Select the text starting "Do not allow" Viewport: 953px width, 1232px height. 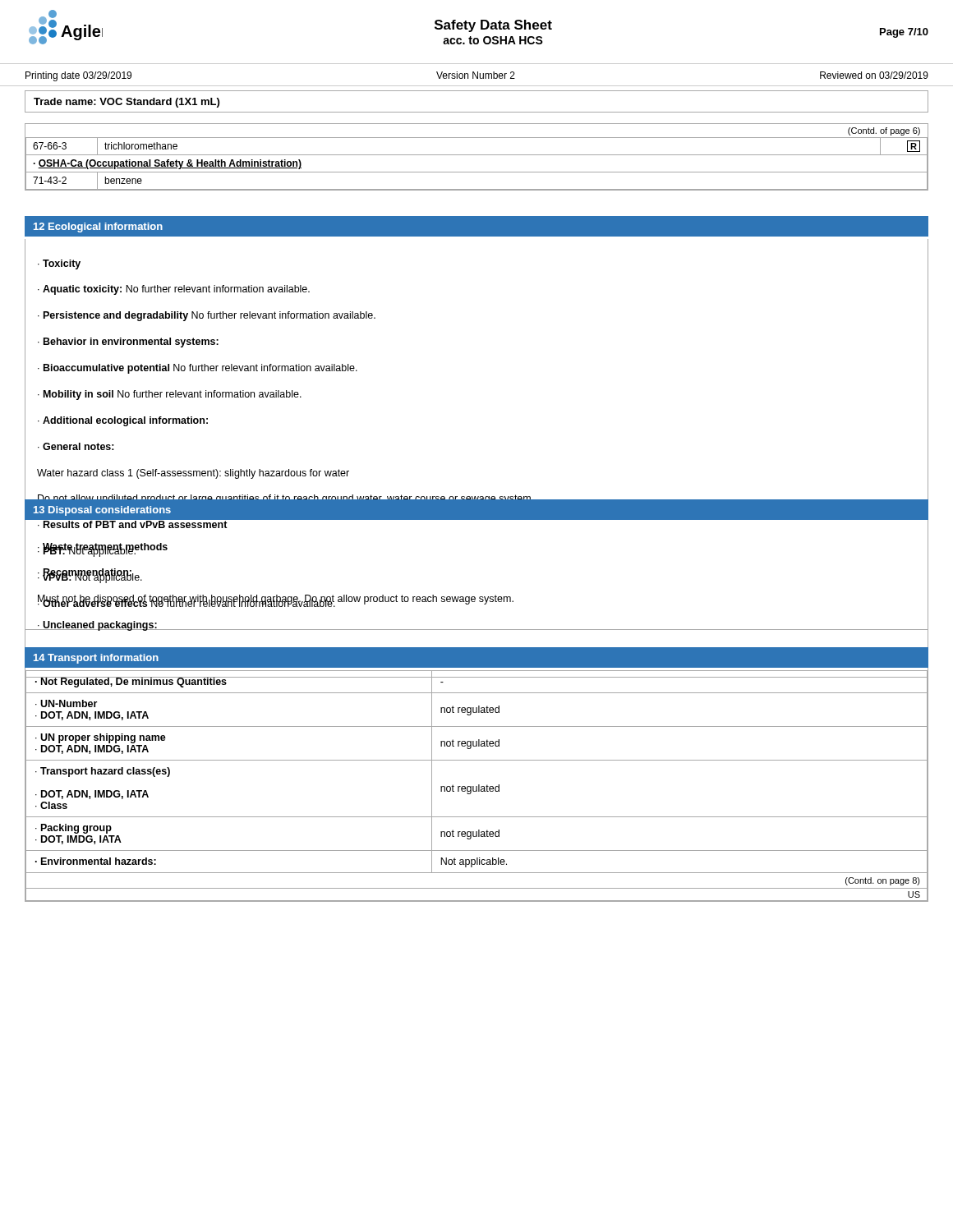point(476,499)
